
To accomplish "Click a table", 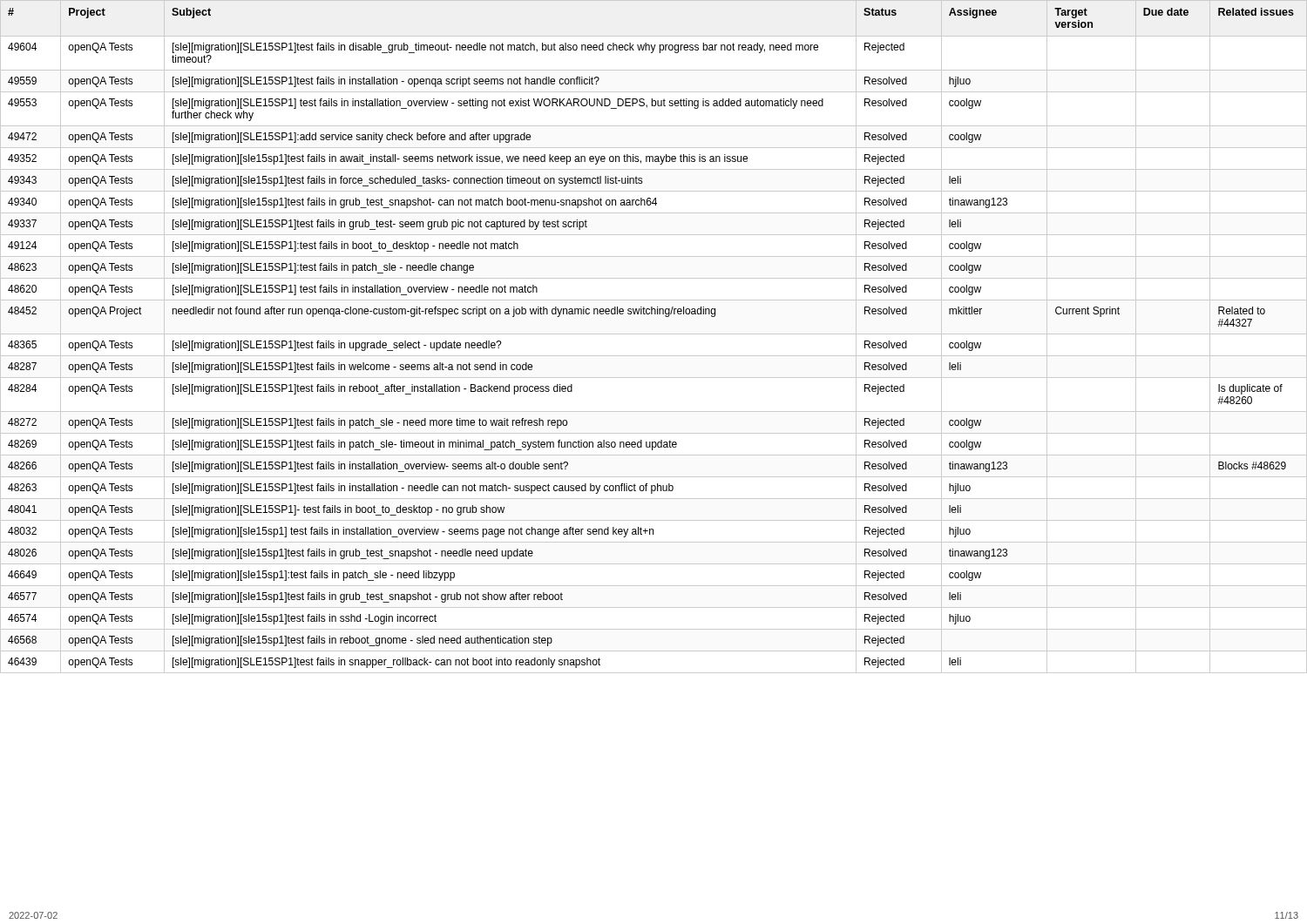I will click(654, 337).
